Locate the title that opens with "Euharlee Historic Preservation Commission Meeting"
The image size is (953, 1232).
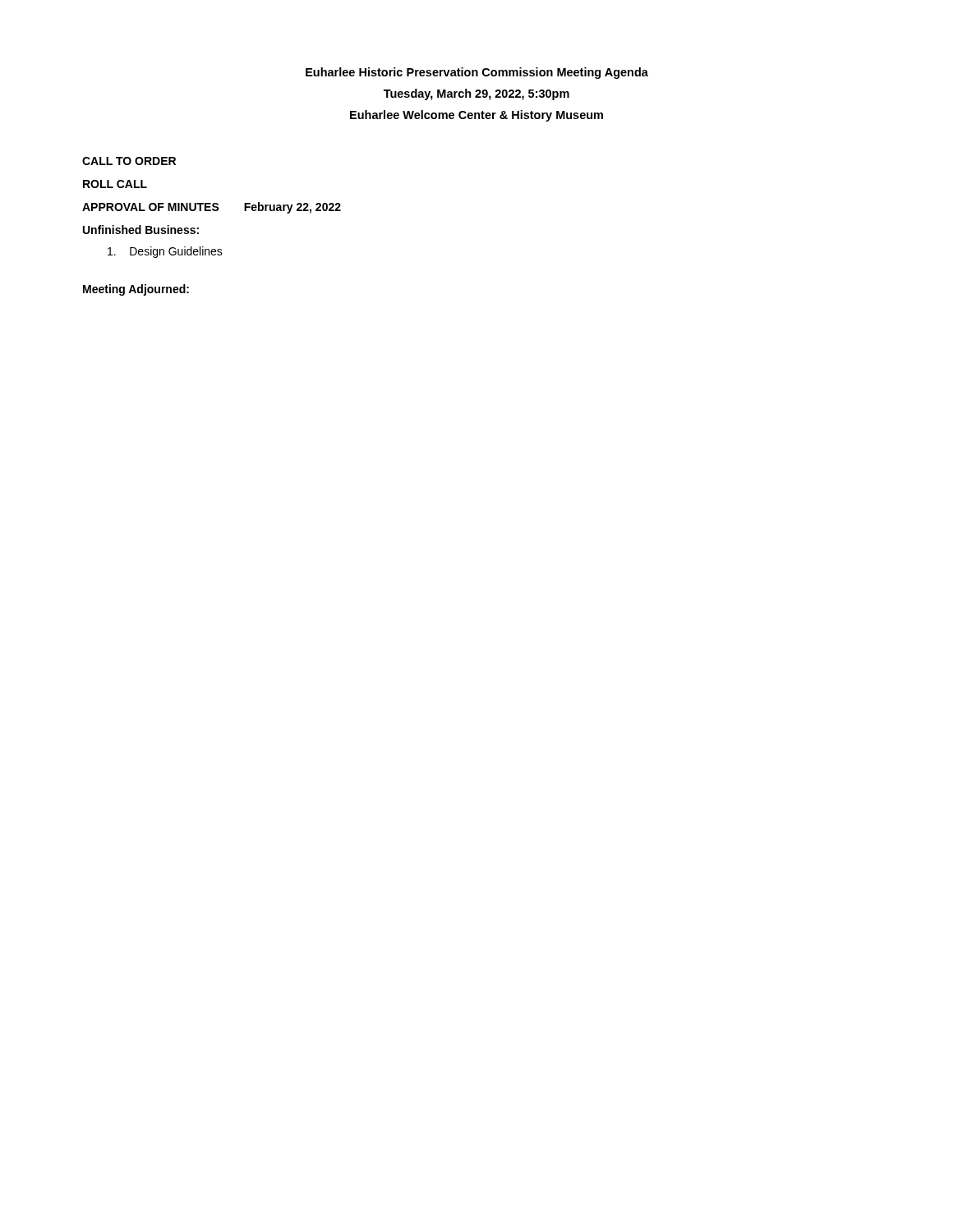(x=476, y=94)
